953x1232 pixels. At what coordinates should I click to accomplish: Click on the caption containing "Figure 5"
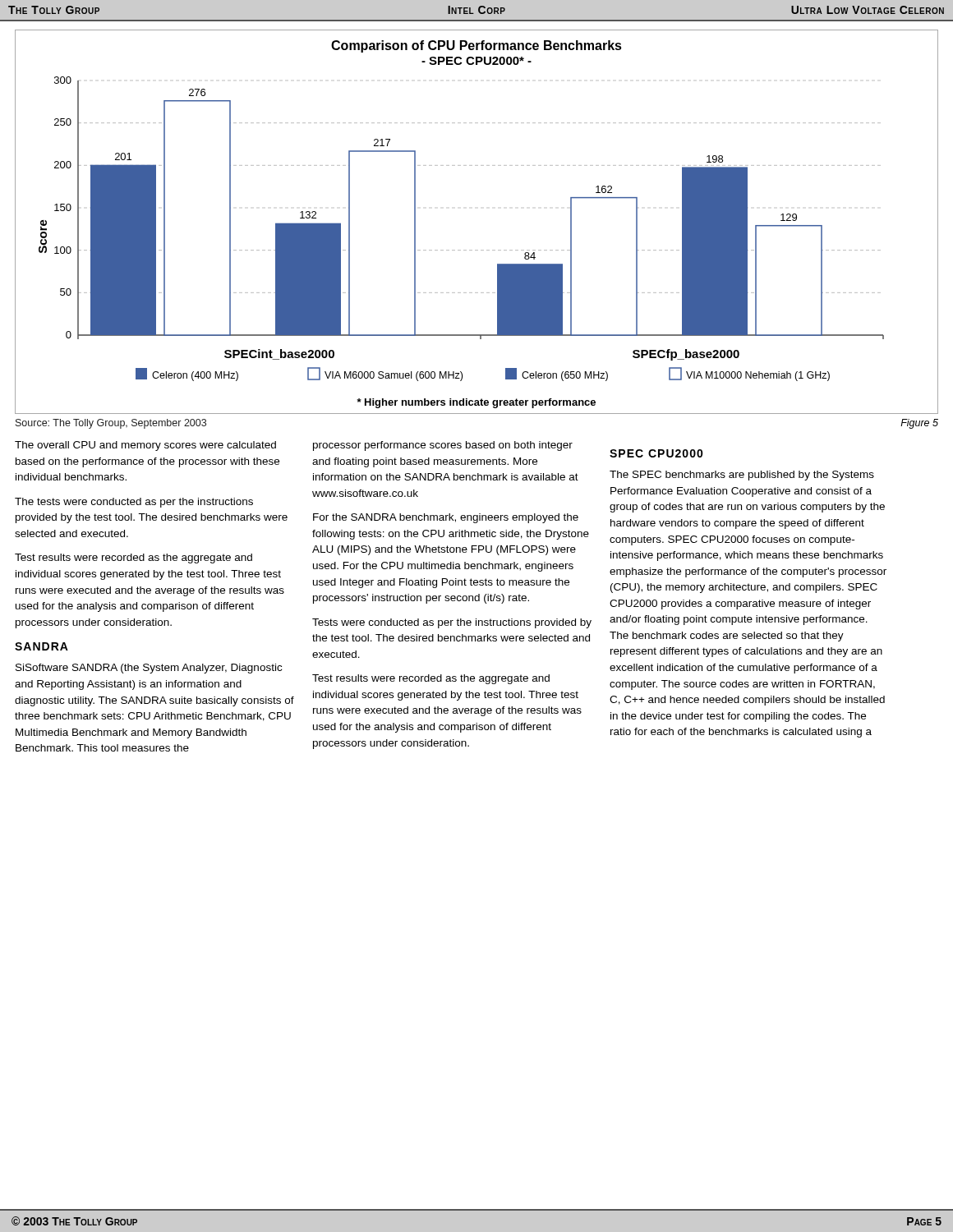(919, 423)
